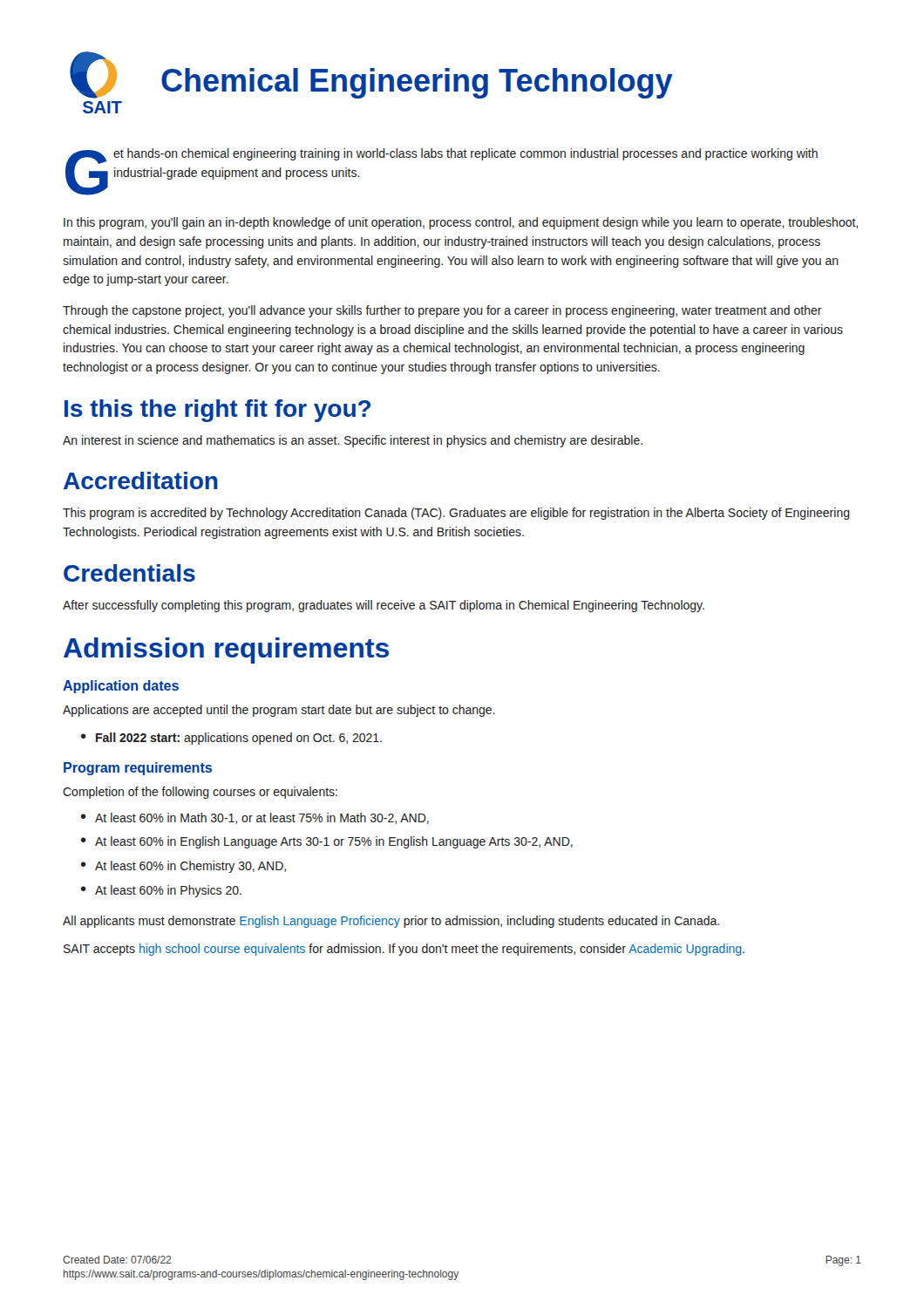Point to the text block starting "After successfully completing this program, graduates"
924x1308 pixels.
(384, 605)
